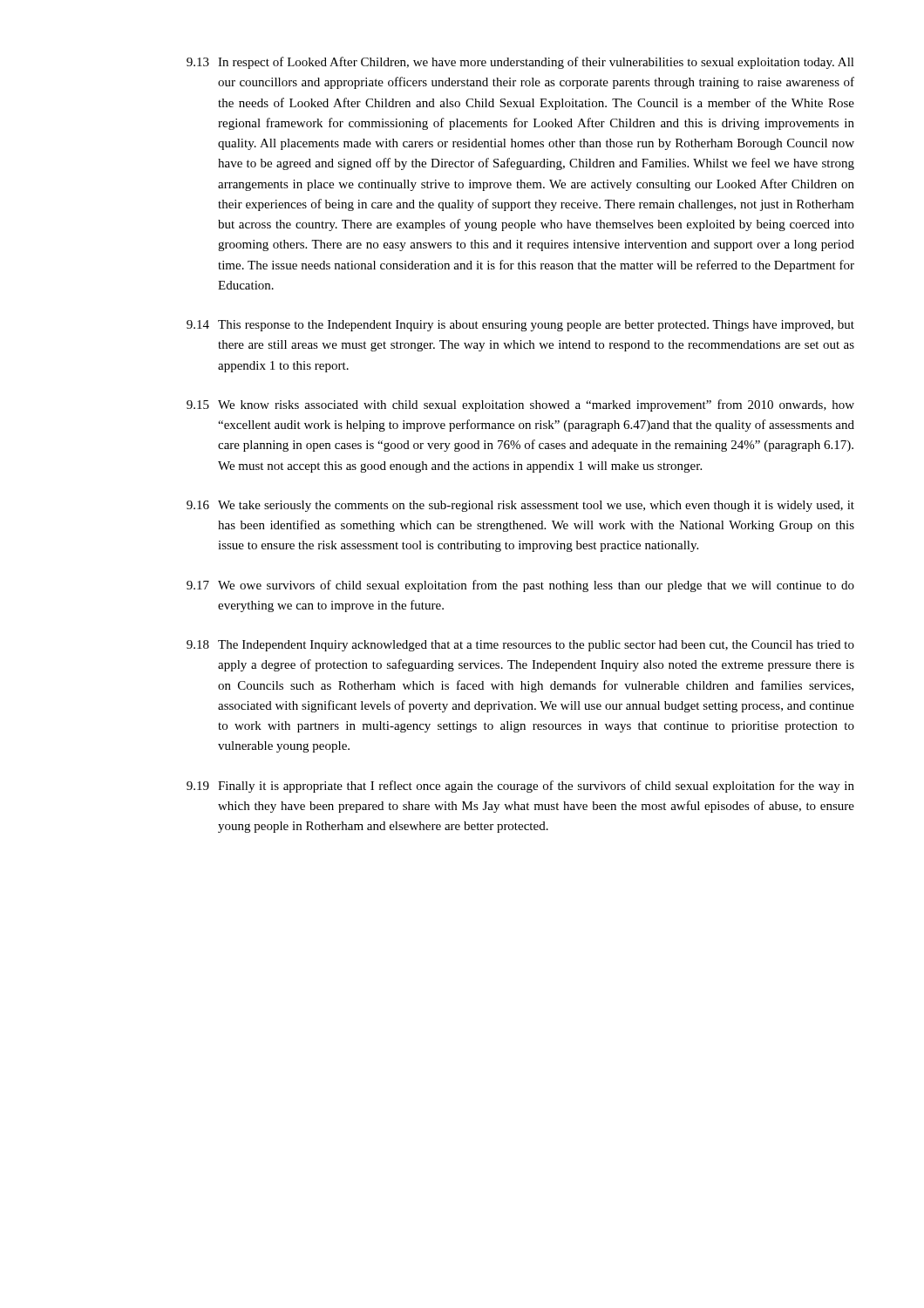
Task: Locate the text block starting "9.18 The Independent Inquiry"
Action: click(497, 696)
